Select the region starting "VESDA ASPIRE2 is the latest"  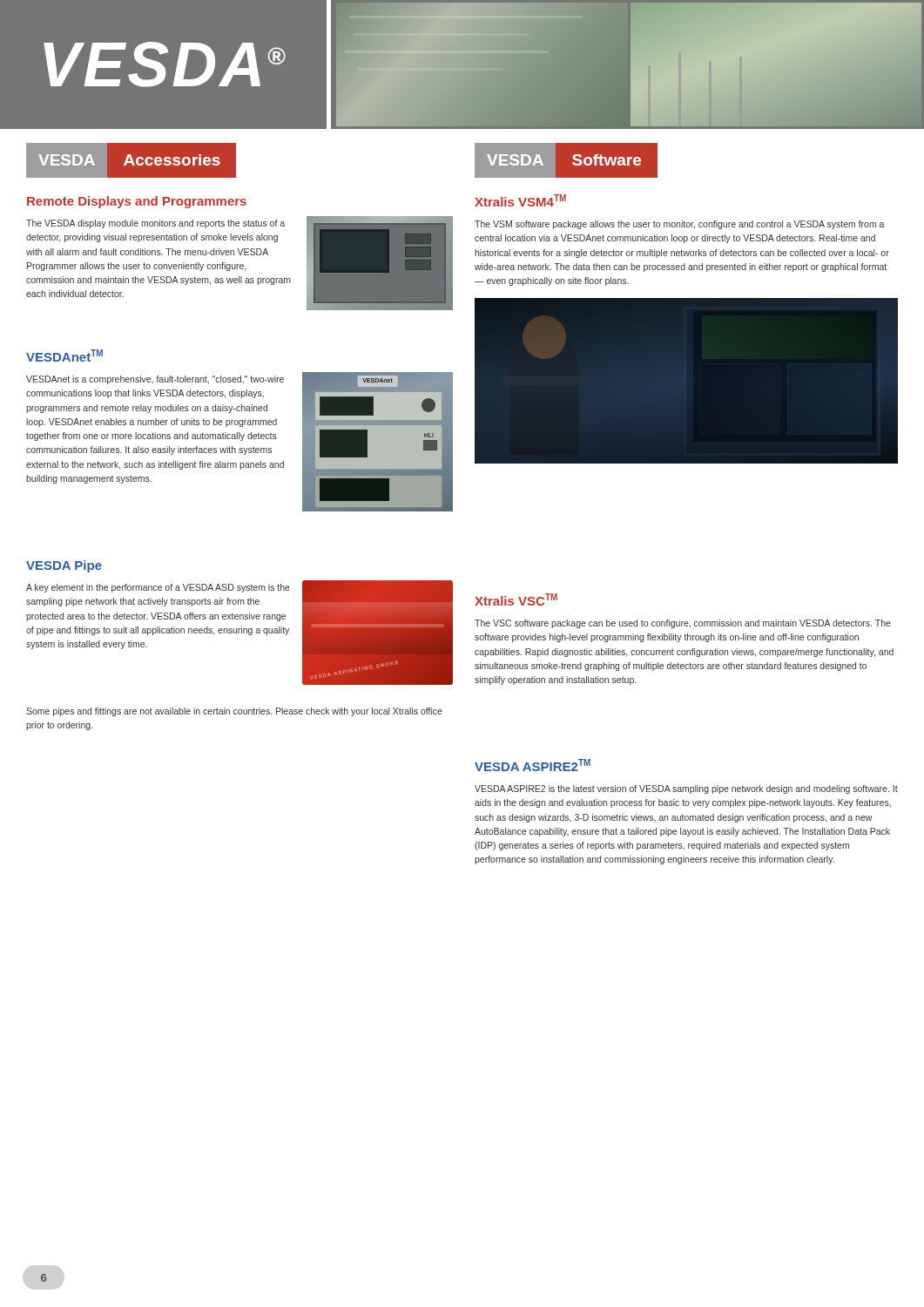pyautogui.click(x=686, y=824)
